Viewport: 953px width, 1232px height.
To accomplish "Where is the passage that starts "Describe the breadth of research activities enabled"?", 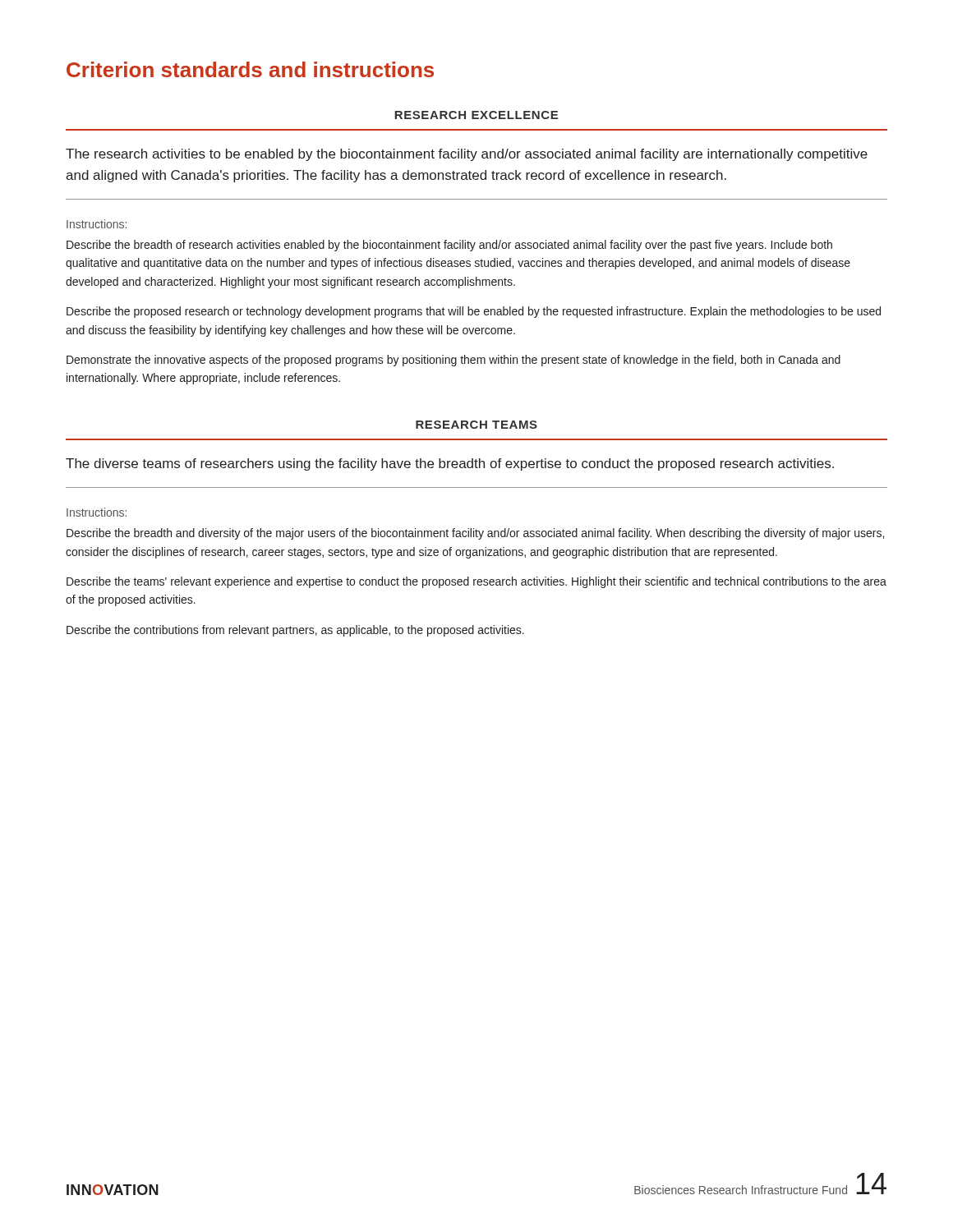I will 476,263.
